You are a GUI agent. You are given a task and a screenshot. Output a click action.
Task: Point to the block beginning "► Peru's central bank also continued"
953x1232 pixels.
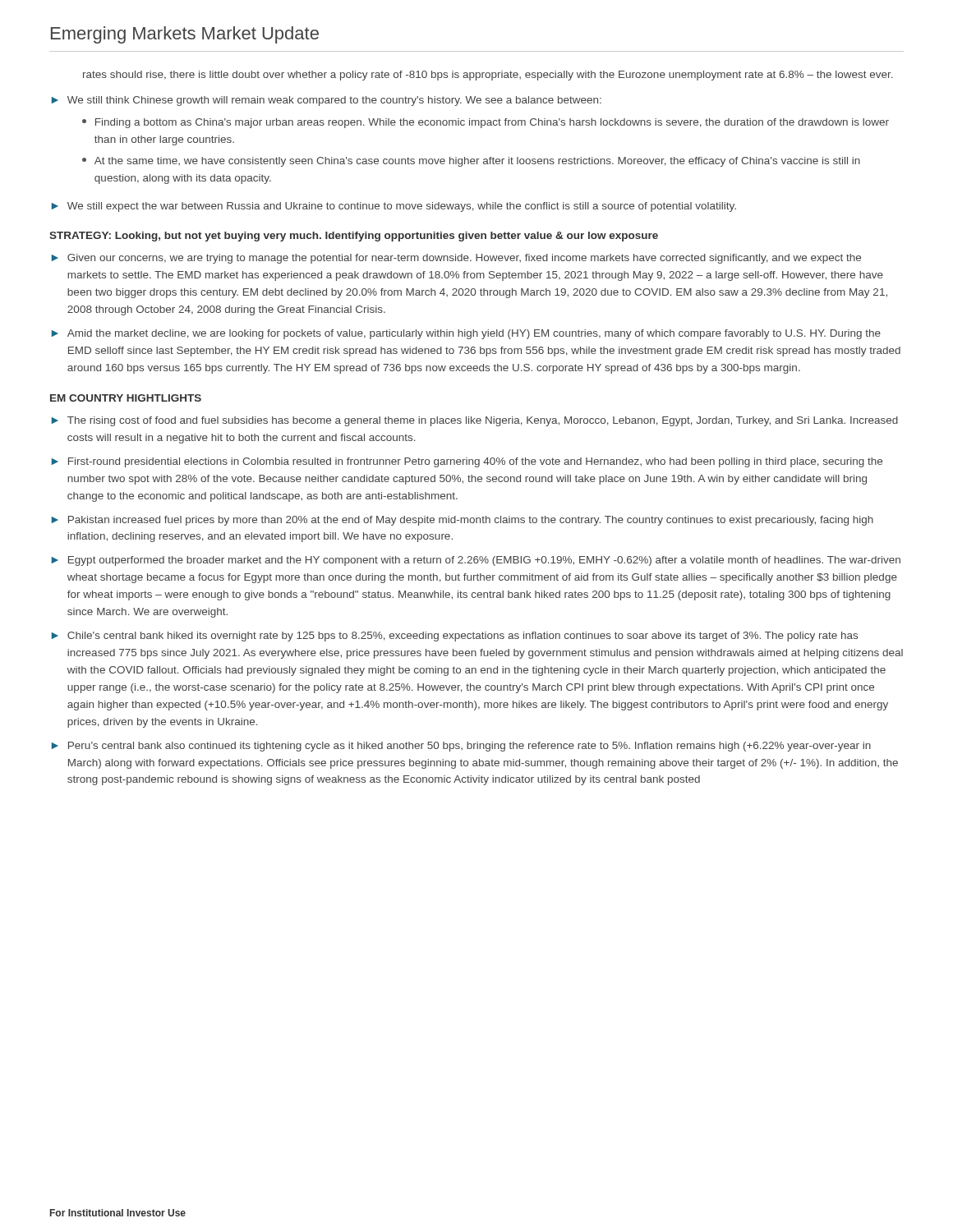coord(476,763)
